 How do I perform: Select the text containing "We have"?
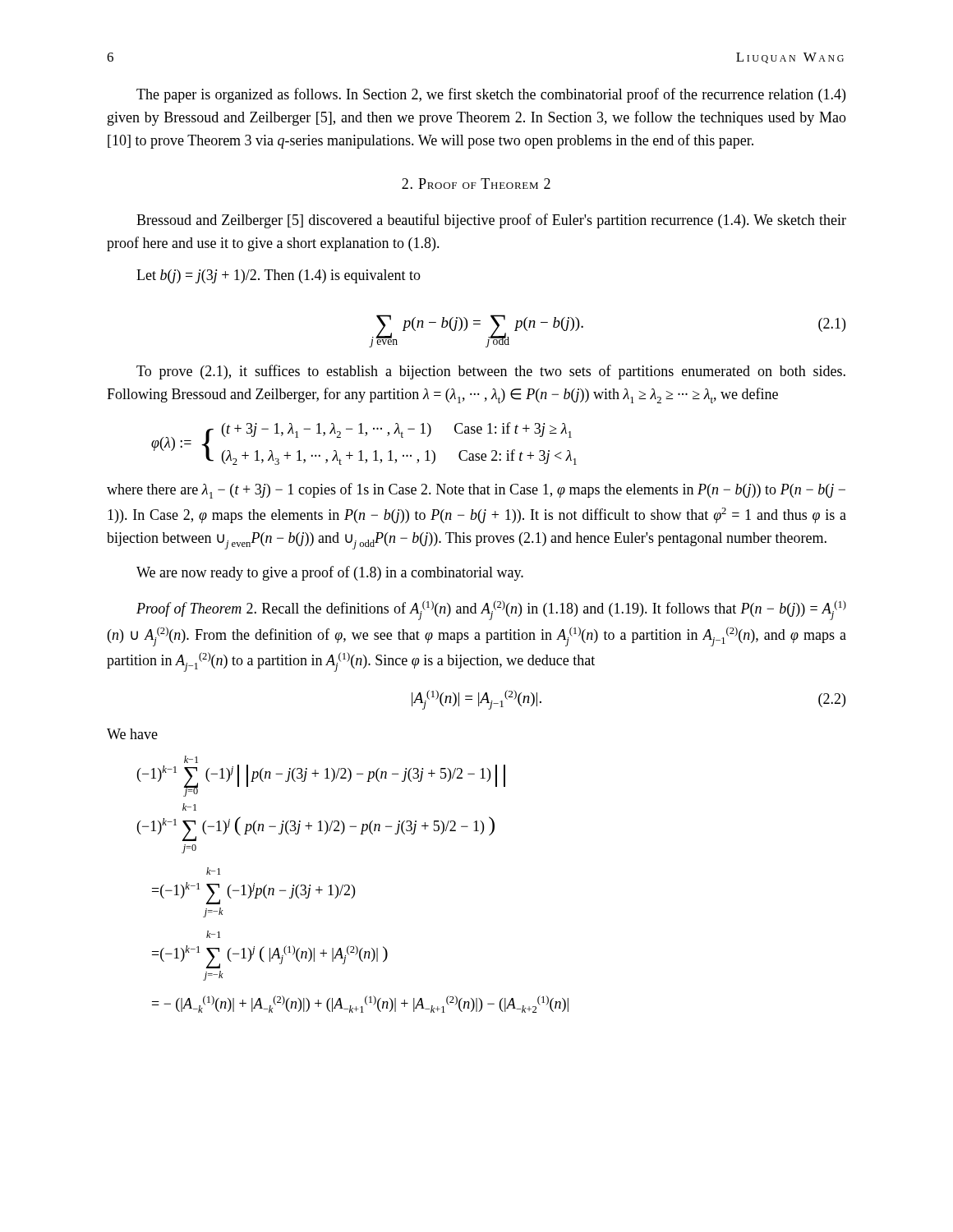coord(132,734)
